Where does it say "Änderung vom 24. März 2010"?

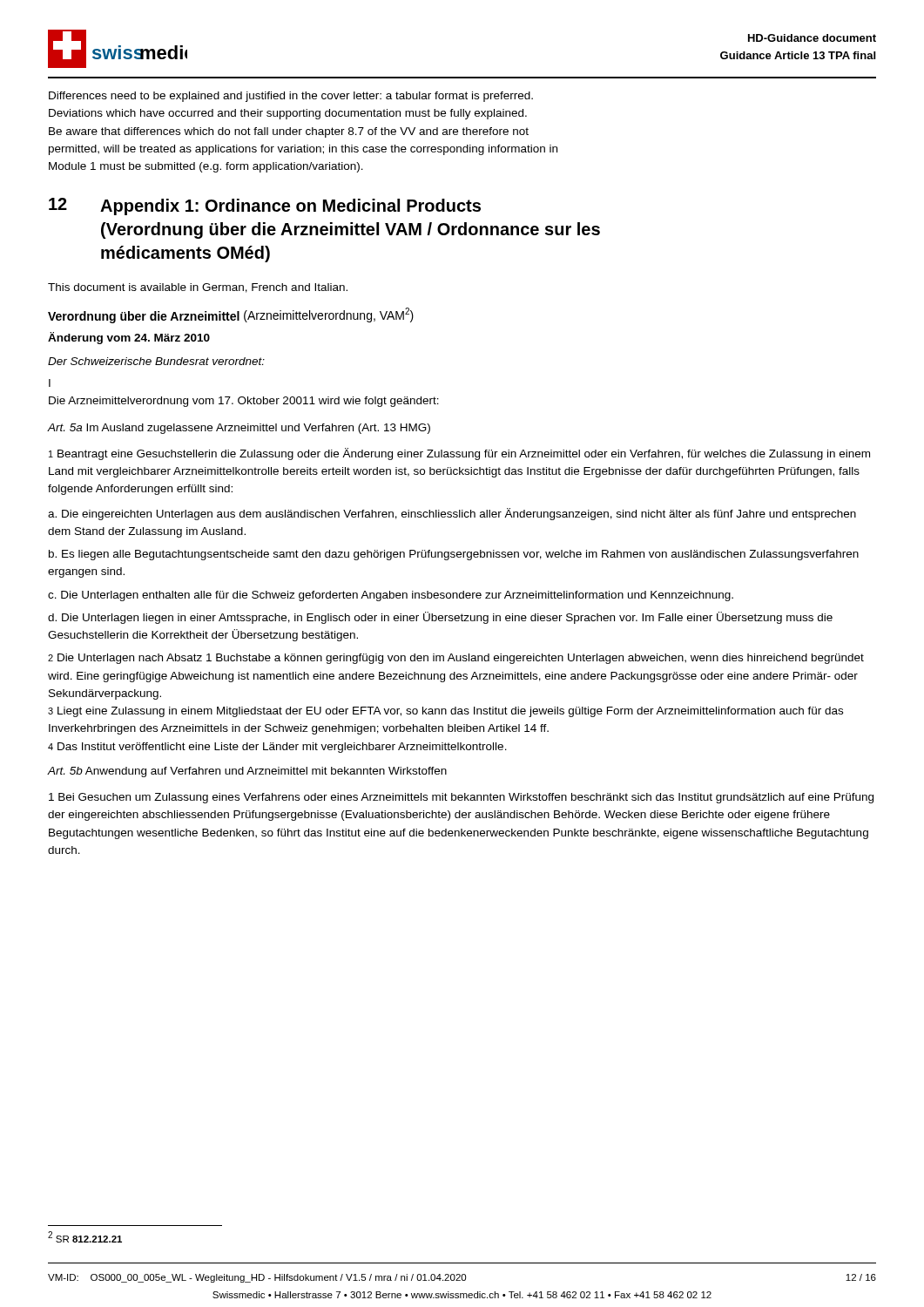click(x=129, y=338)
